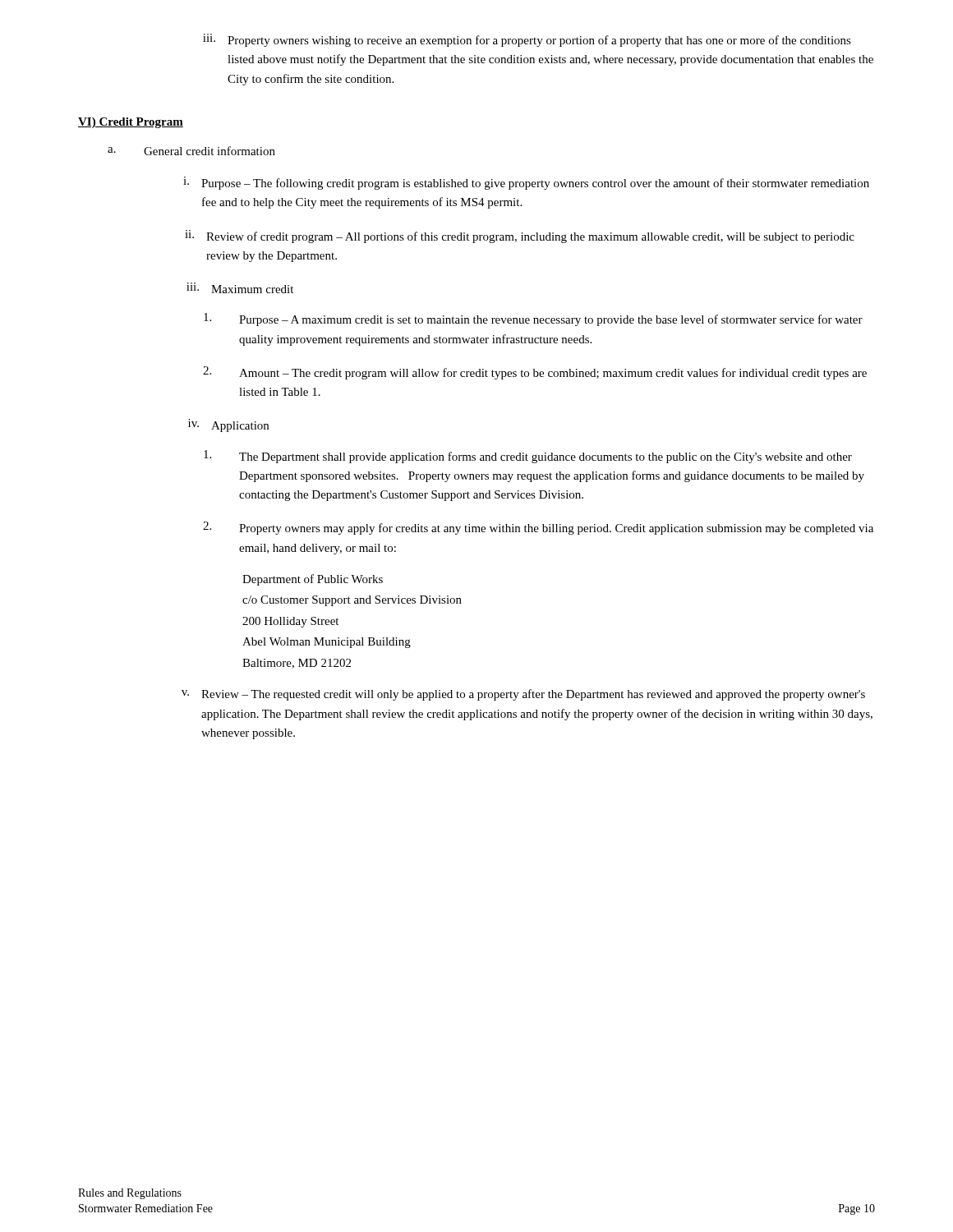The height and width of the screenshot is (1232, 953).
Task: Select the text block starting "VI) Credit Program"
Action: 131,121
